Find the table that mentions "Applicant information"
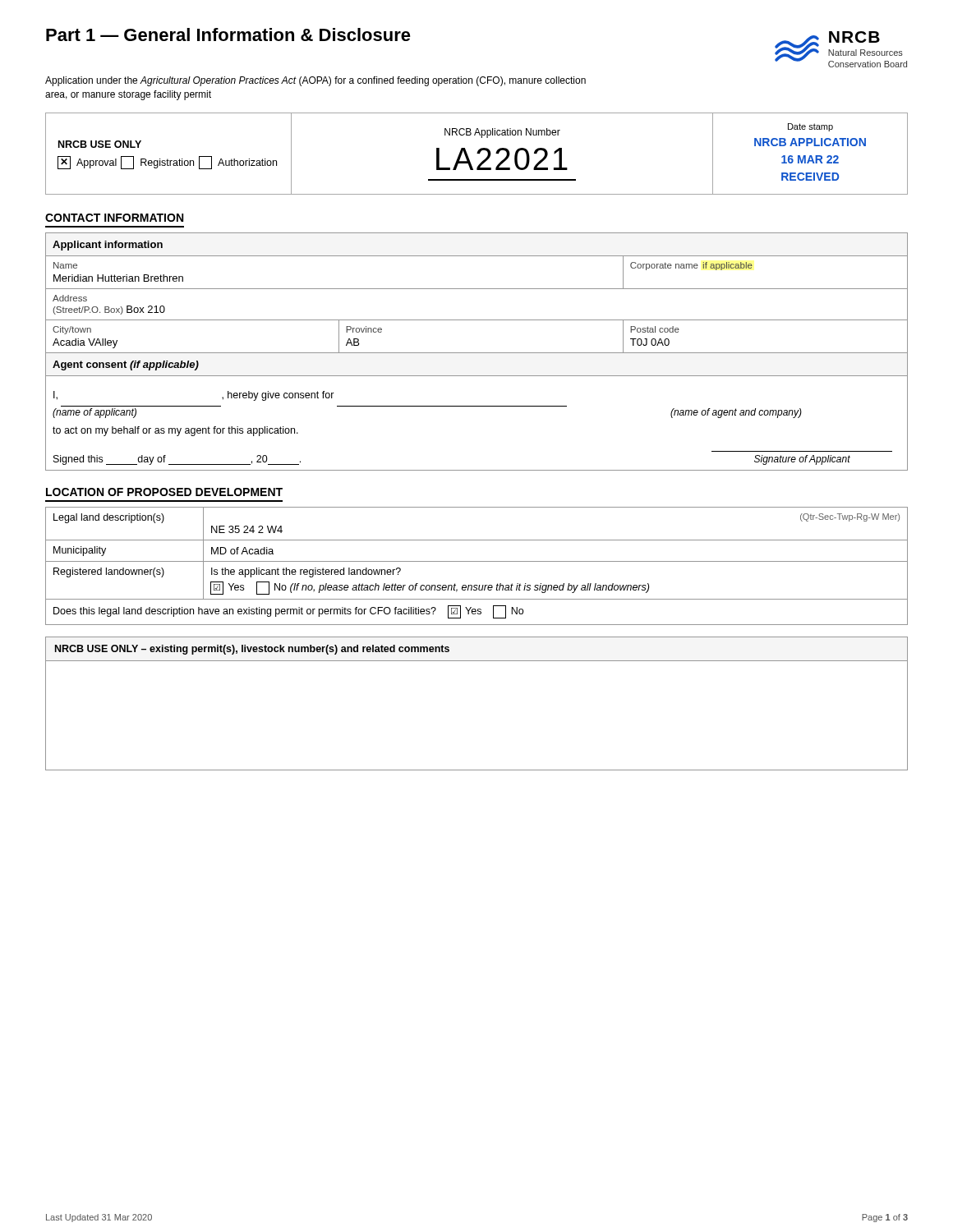Viewport: 953px width, 1232px height. [x=476, y=352]
